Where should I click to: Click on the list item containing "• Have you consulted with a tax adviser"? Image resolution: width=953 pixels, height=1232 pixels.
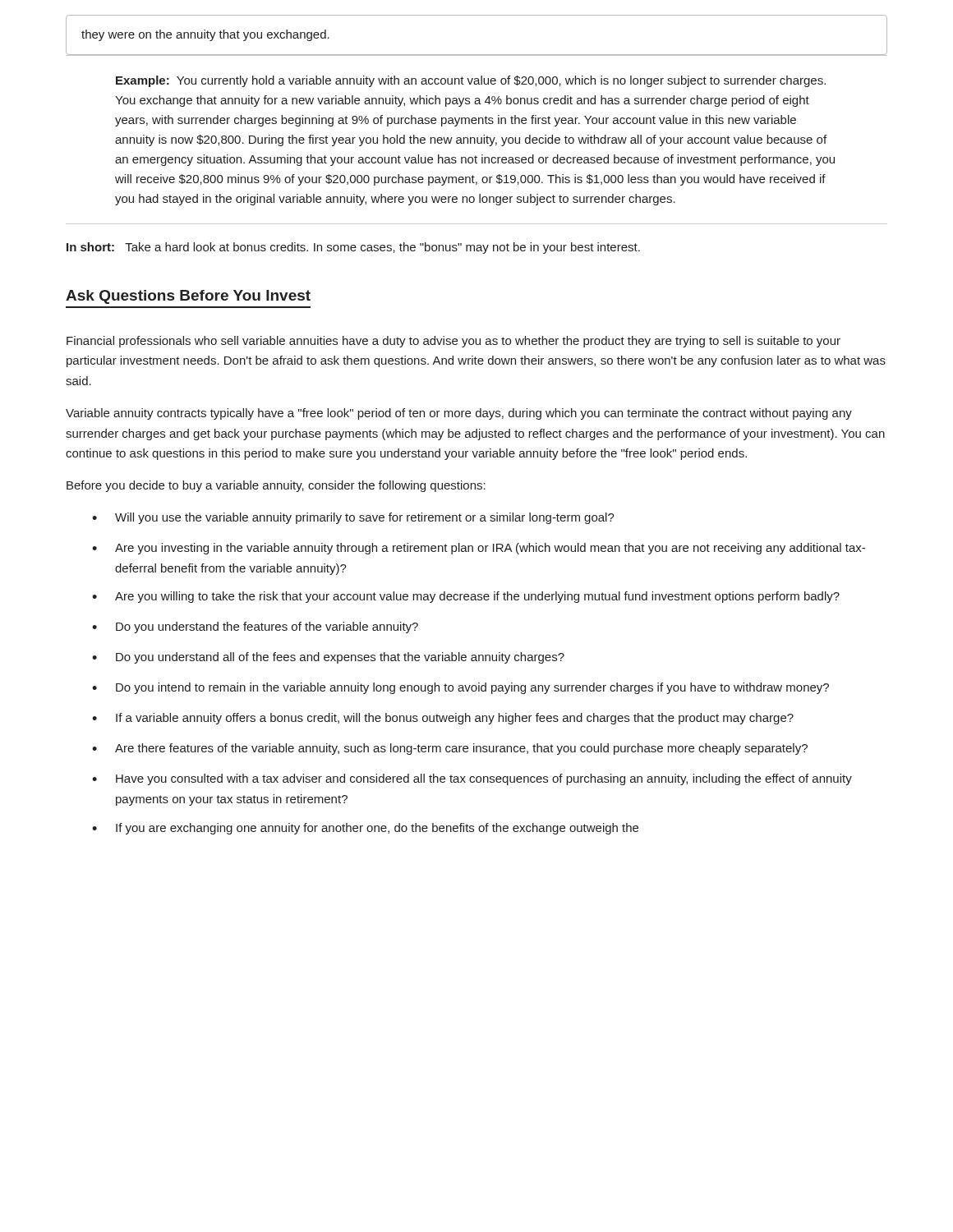click(x=490, y=789)
